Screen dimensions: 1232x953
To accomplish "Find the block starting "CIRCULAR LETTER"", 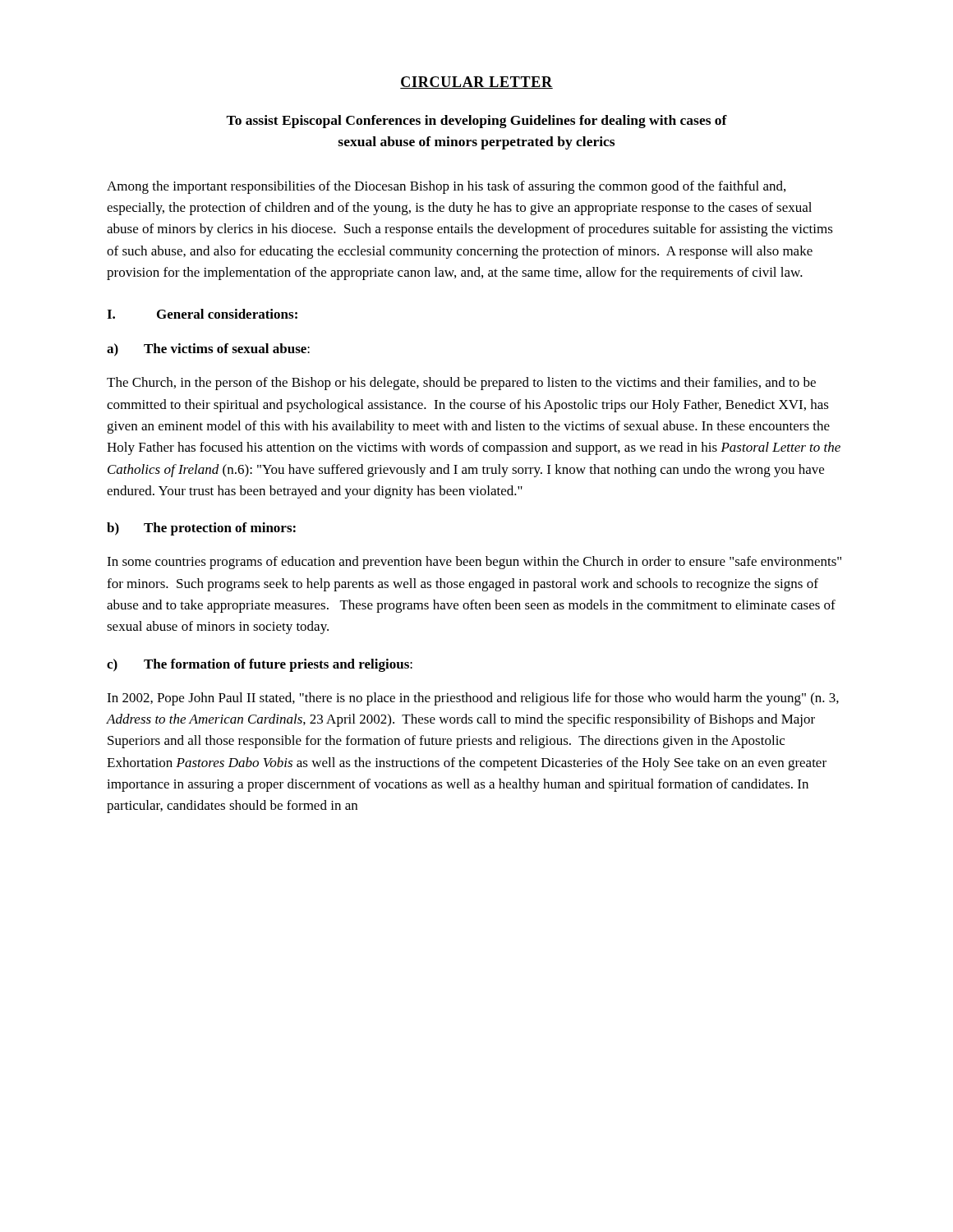I will pos(476,82).
